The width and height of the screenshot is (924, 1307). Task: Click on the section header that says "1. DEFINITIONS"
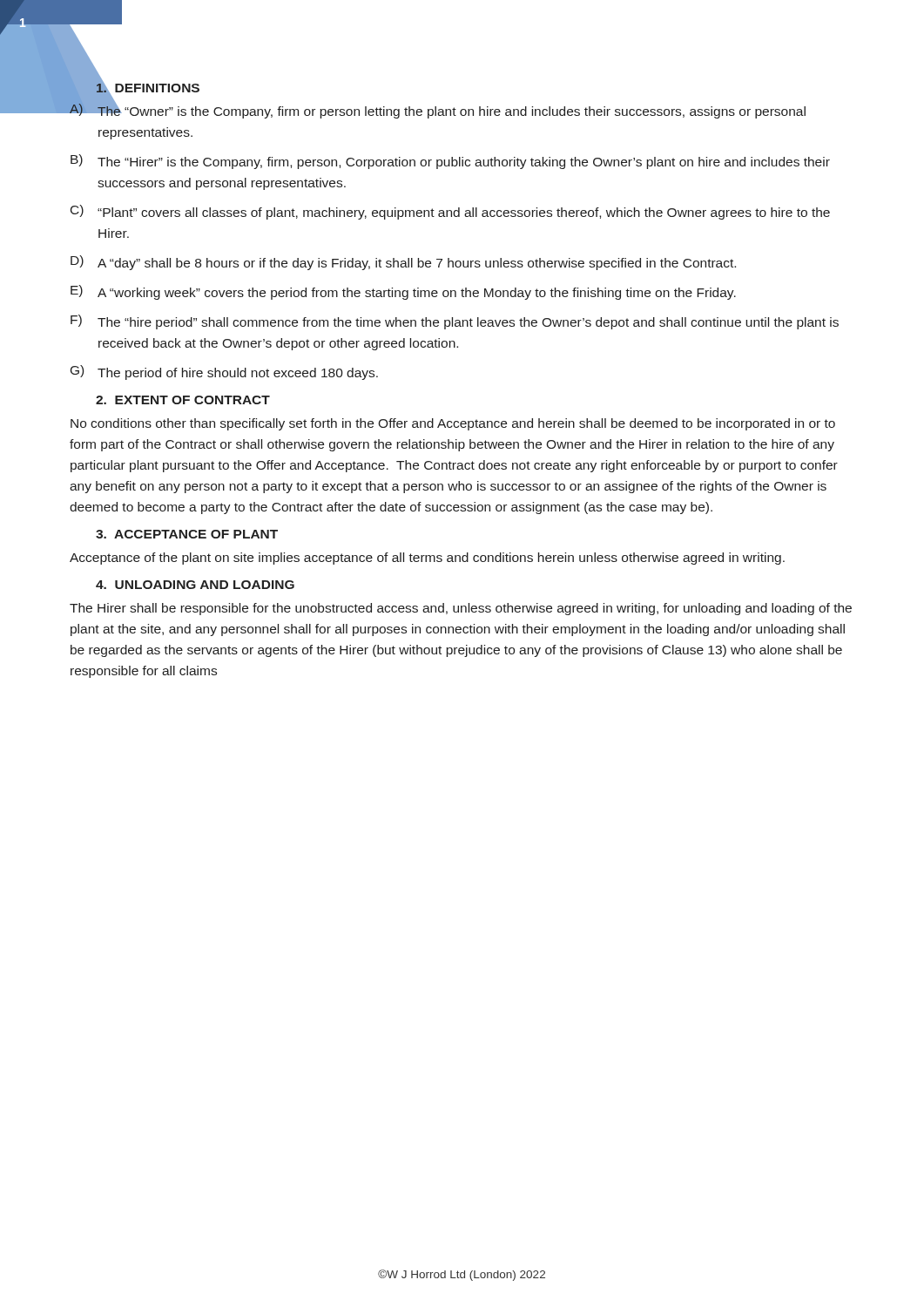pyautogui.click(x=148, y=88)
